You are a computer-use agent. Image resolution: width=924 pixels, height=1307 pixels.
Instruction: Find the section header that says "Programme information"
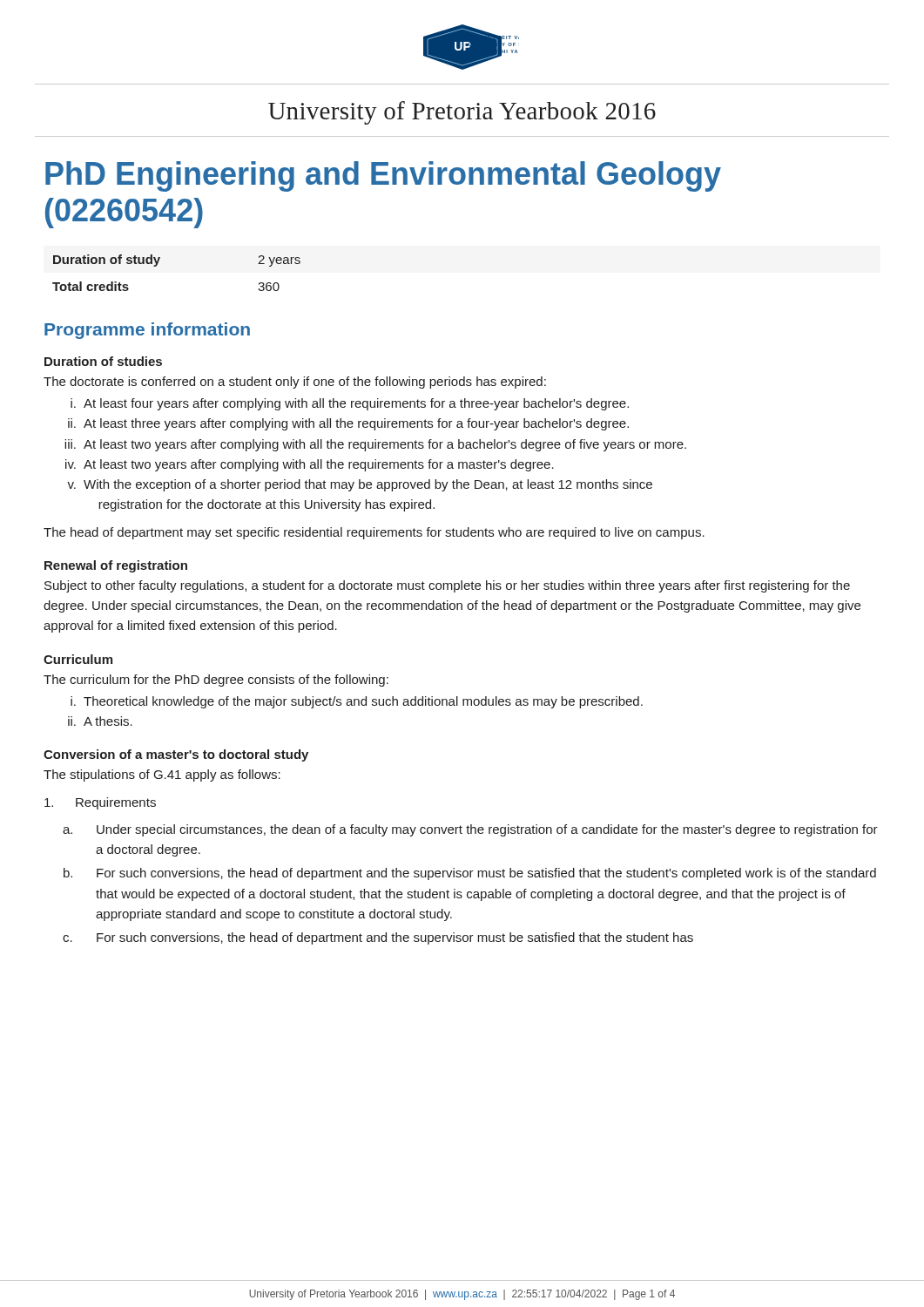click(x=147, y=329)
